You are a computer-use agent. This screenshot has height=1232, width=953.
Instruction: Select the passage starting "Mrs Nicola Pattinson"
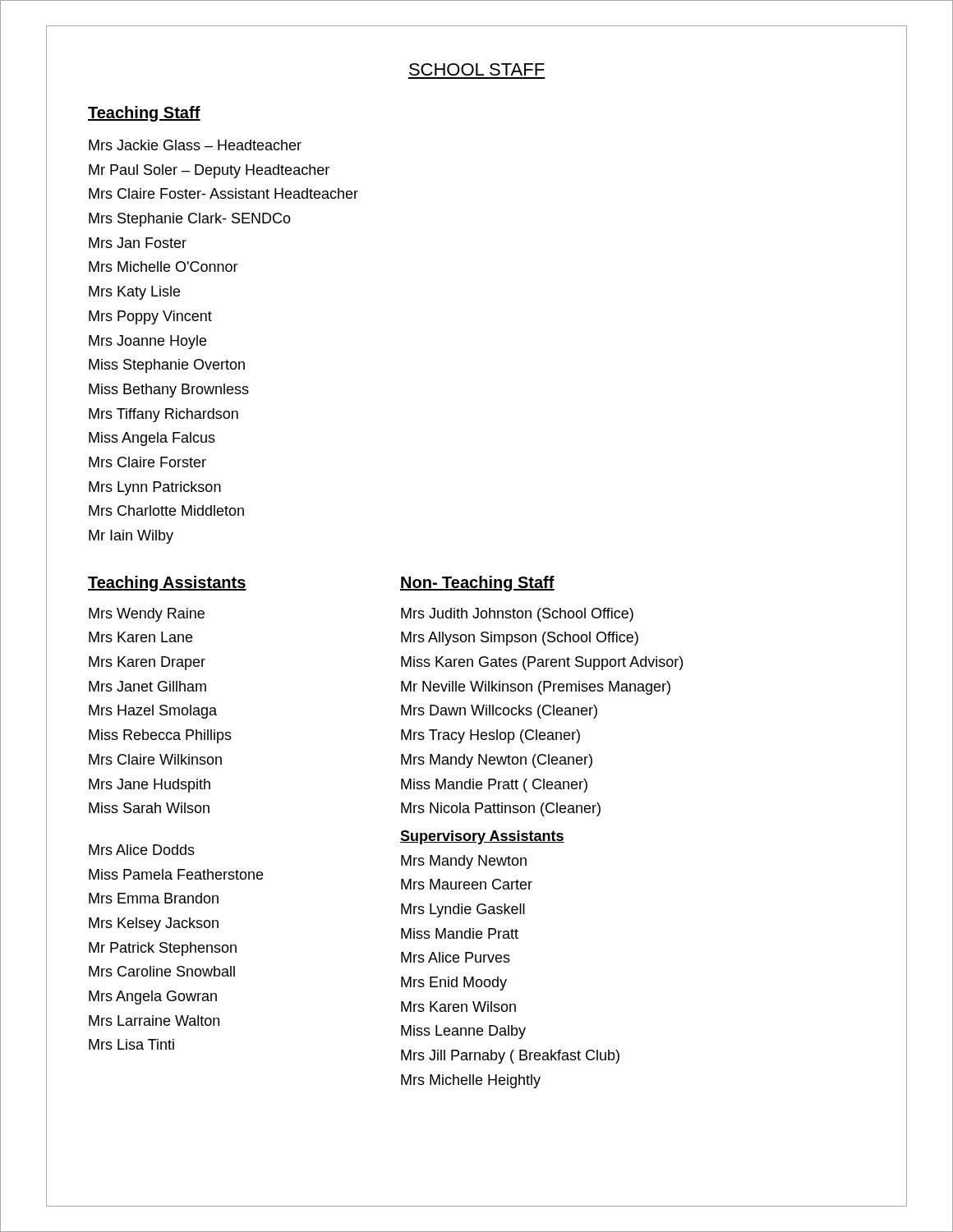coord(501,808)
